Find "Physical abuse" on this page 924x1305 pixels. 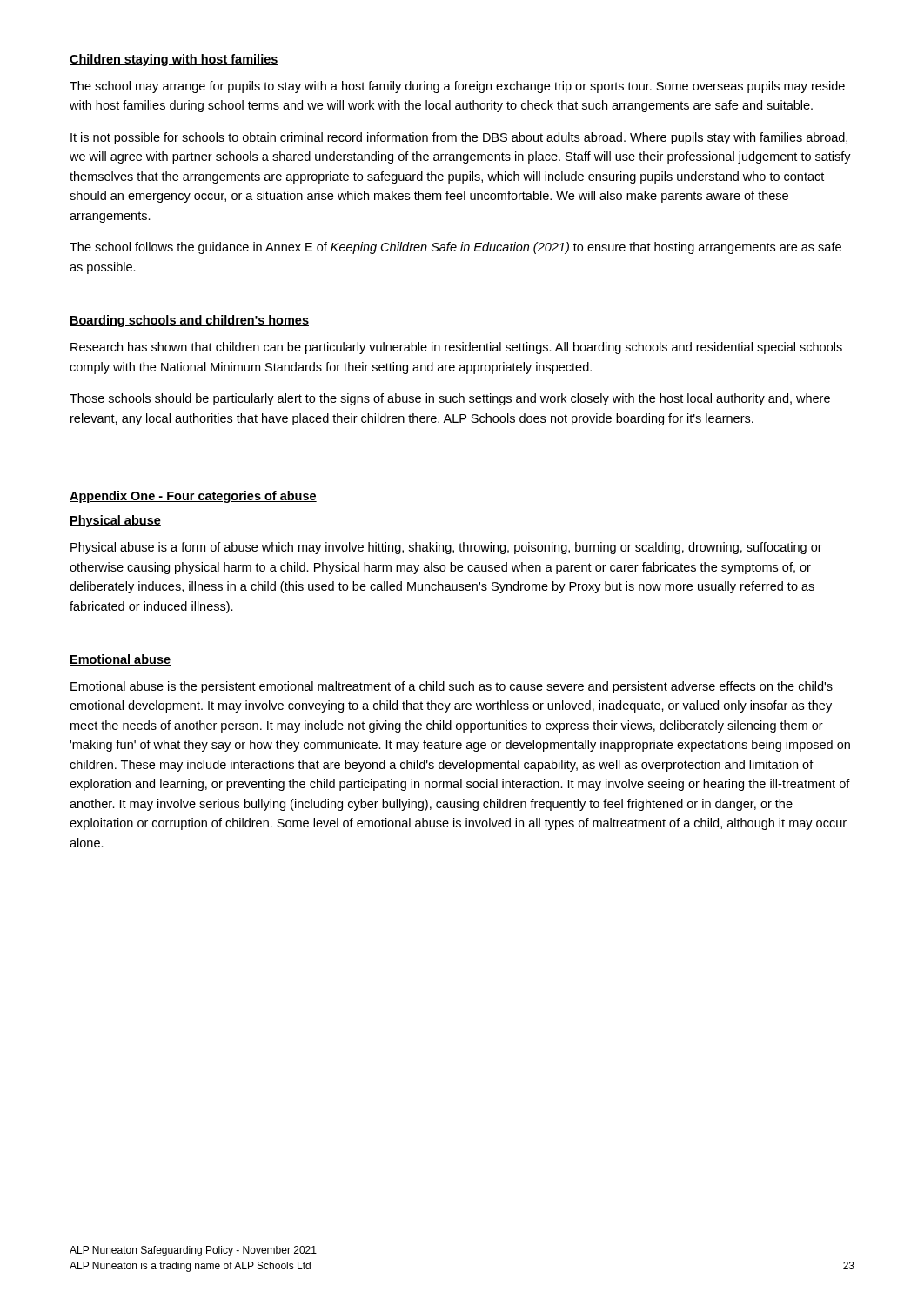(115, 520)
